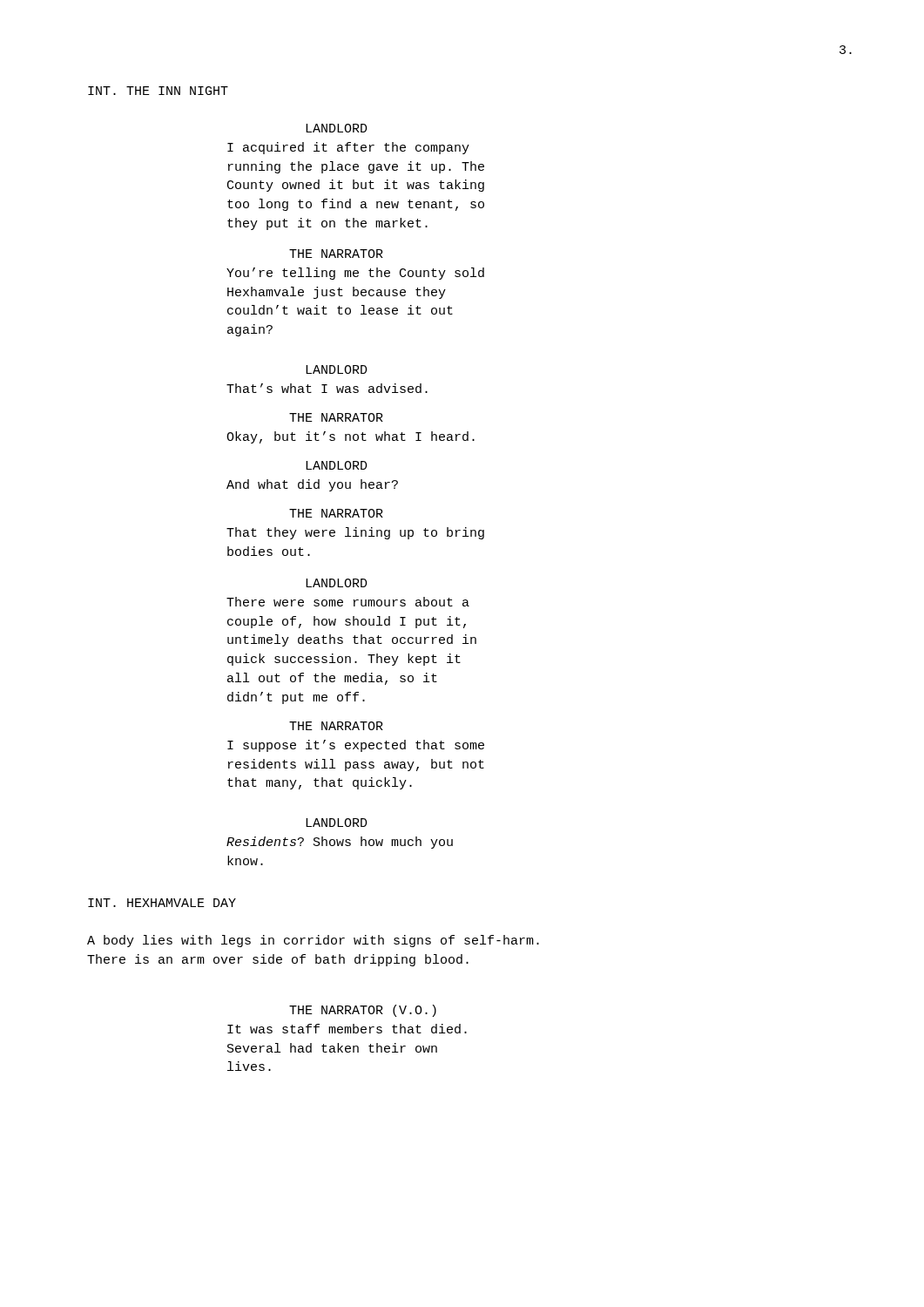Where is the passage that starts "THE NARRATOR Okay, but it’s not what"?
Screen dimensions: 1307x924
point(352,428)
